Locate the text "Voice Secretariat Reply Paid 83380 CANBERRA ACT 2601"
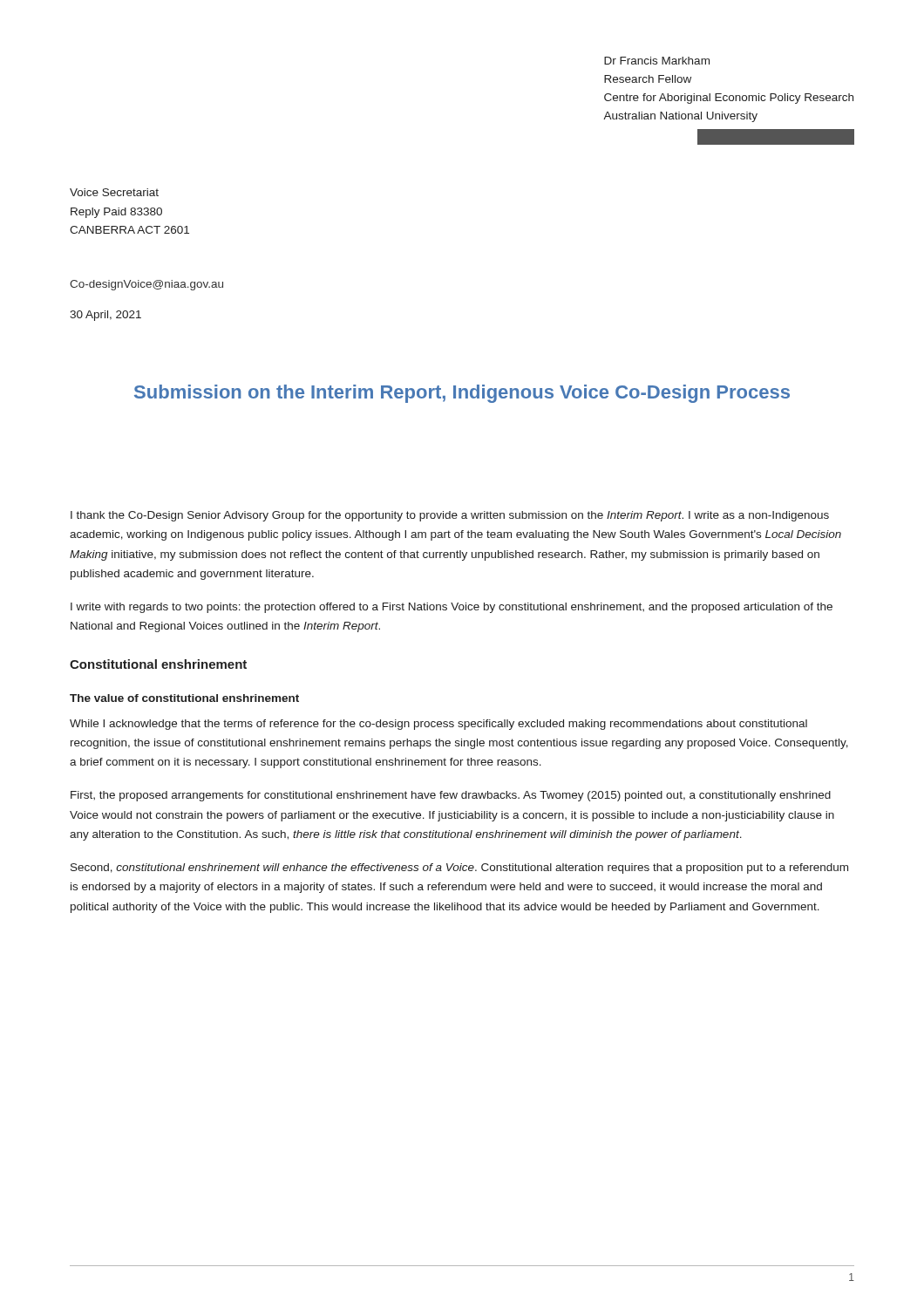The height and width of the screenshot is (1308, 924). coord(130,211)
